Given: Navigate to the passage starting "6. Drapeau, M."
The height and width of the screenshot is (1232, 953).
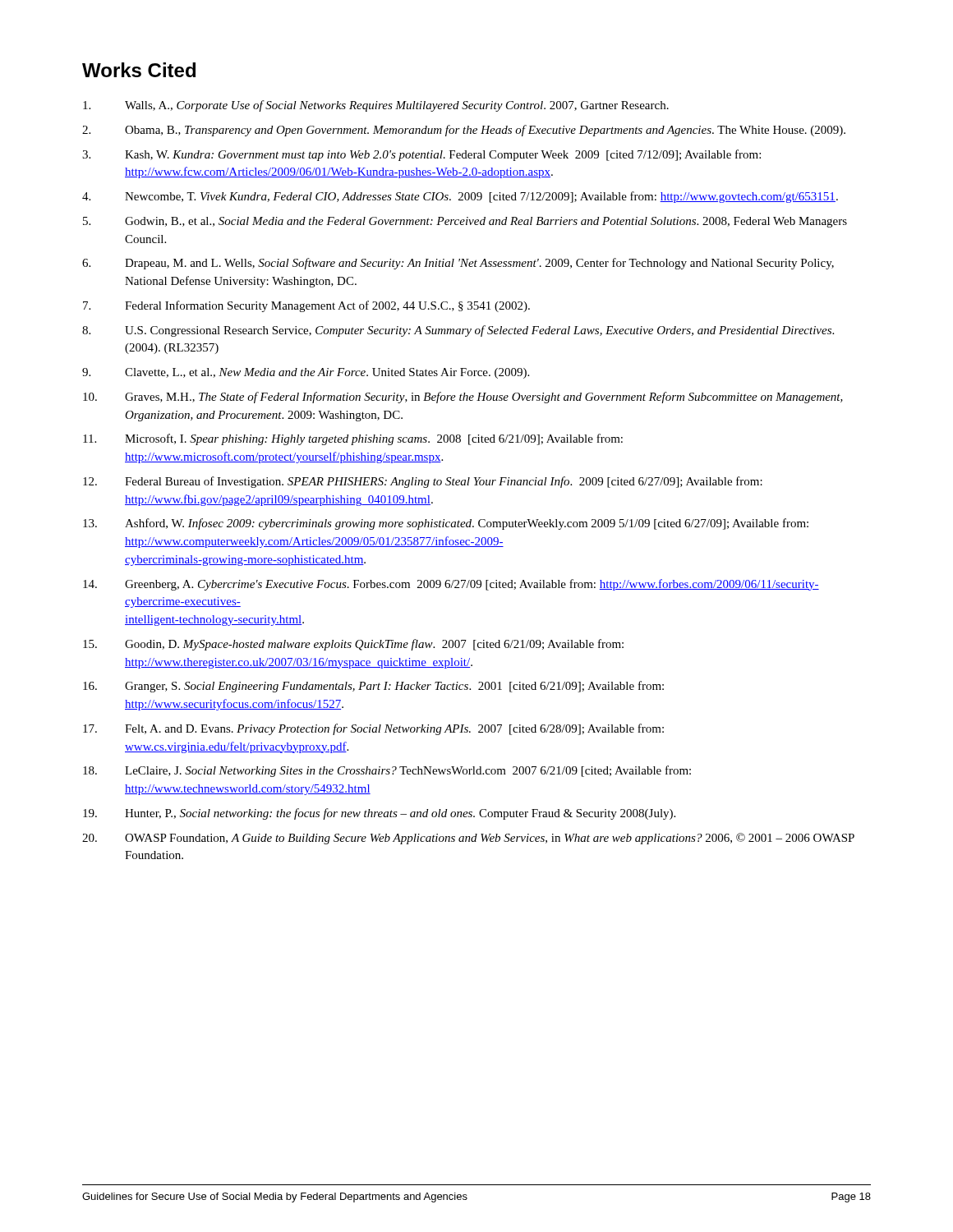Looking at the screenshot, I should tap(476, 273).
